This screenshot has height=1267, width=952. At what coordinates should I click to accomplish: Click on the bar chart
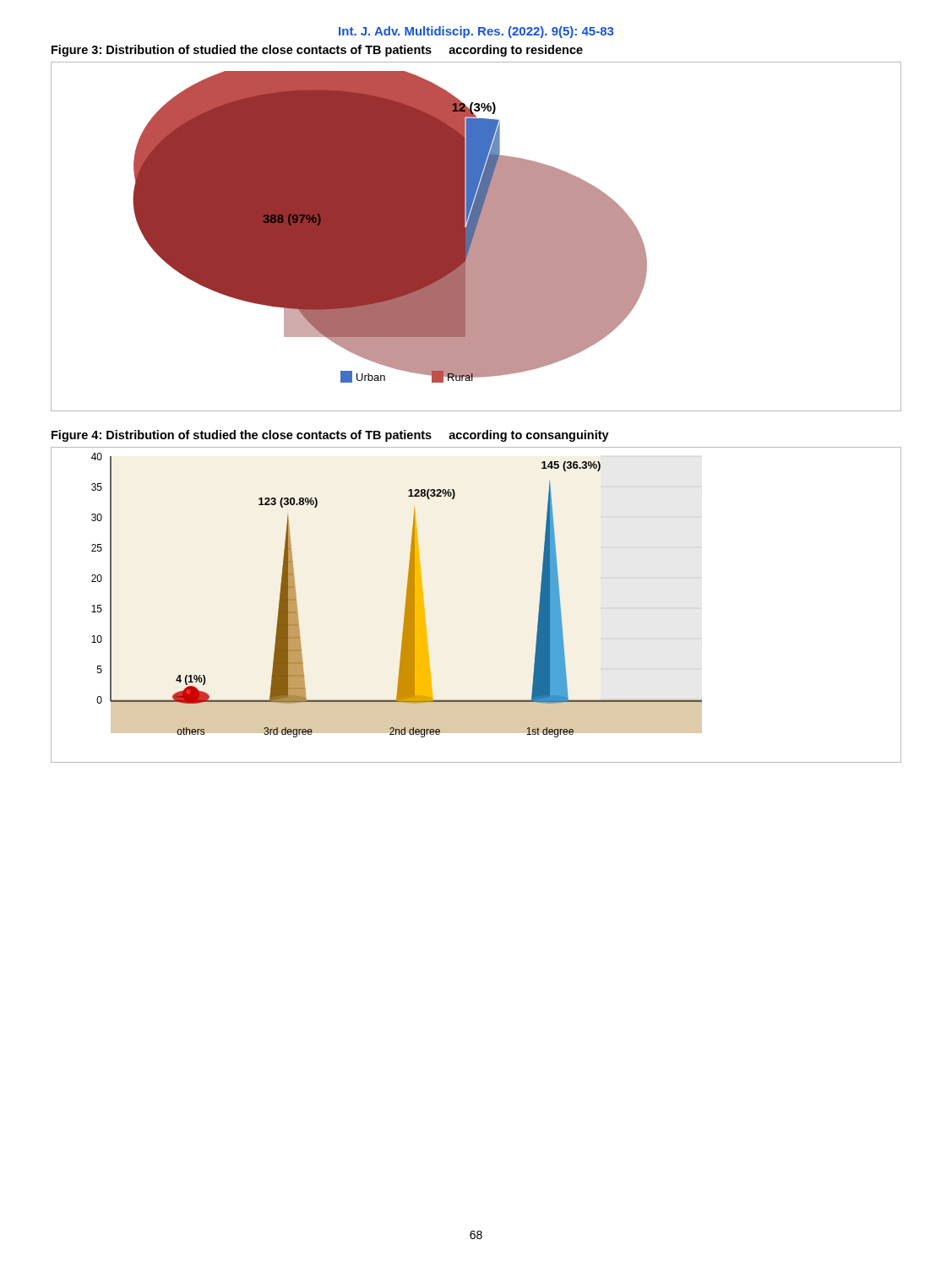(x=476, y=605)
